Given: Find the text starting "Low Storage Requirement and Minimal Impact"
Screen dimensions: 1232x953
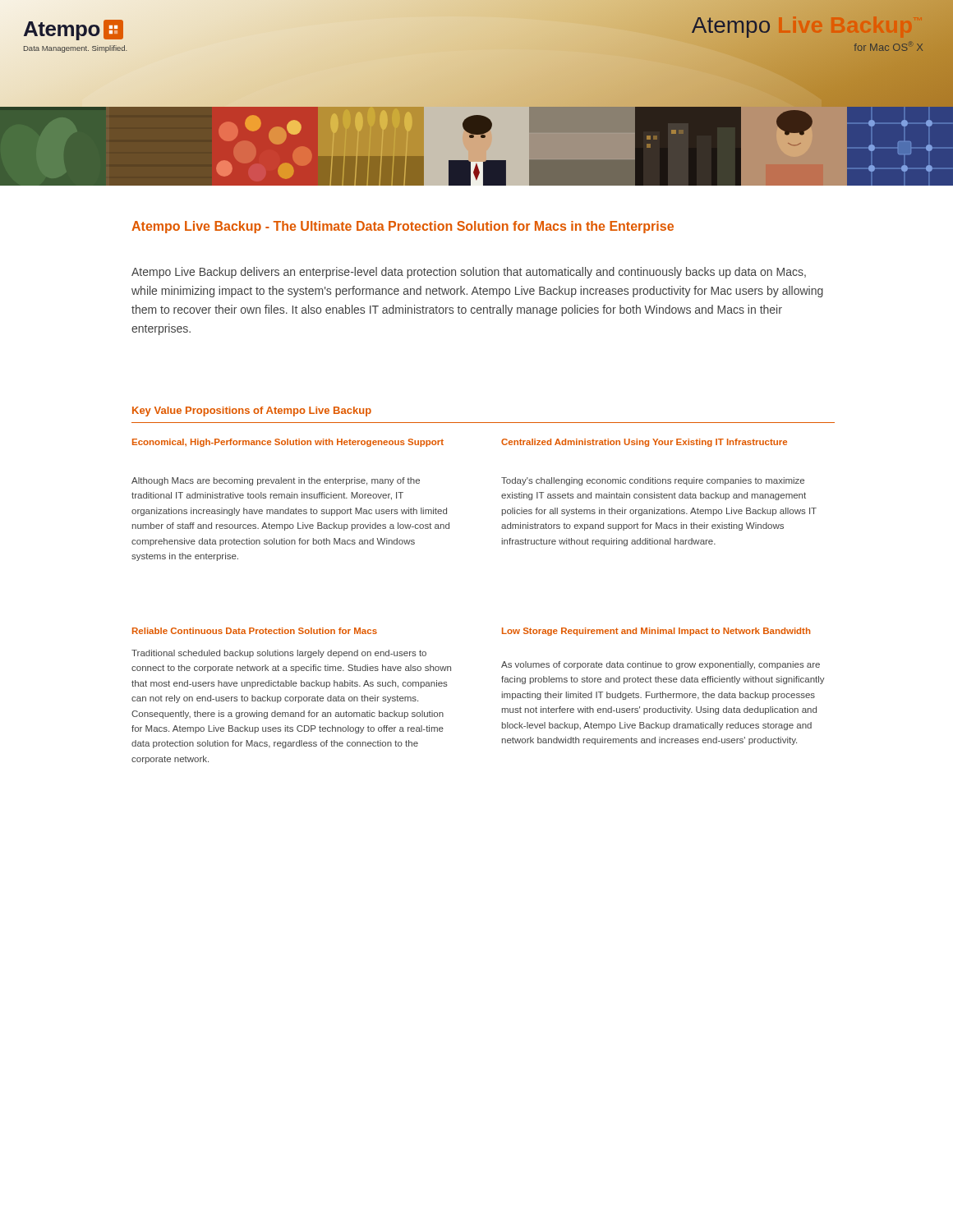Looking at the screenshot, I should (x=656, y=631).
